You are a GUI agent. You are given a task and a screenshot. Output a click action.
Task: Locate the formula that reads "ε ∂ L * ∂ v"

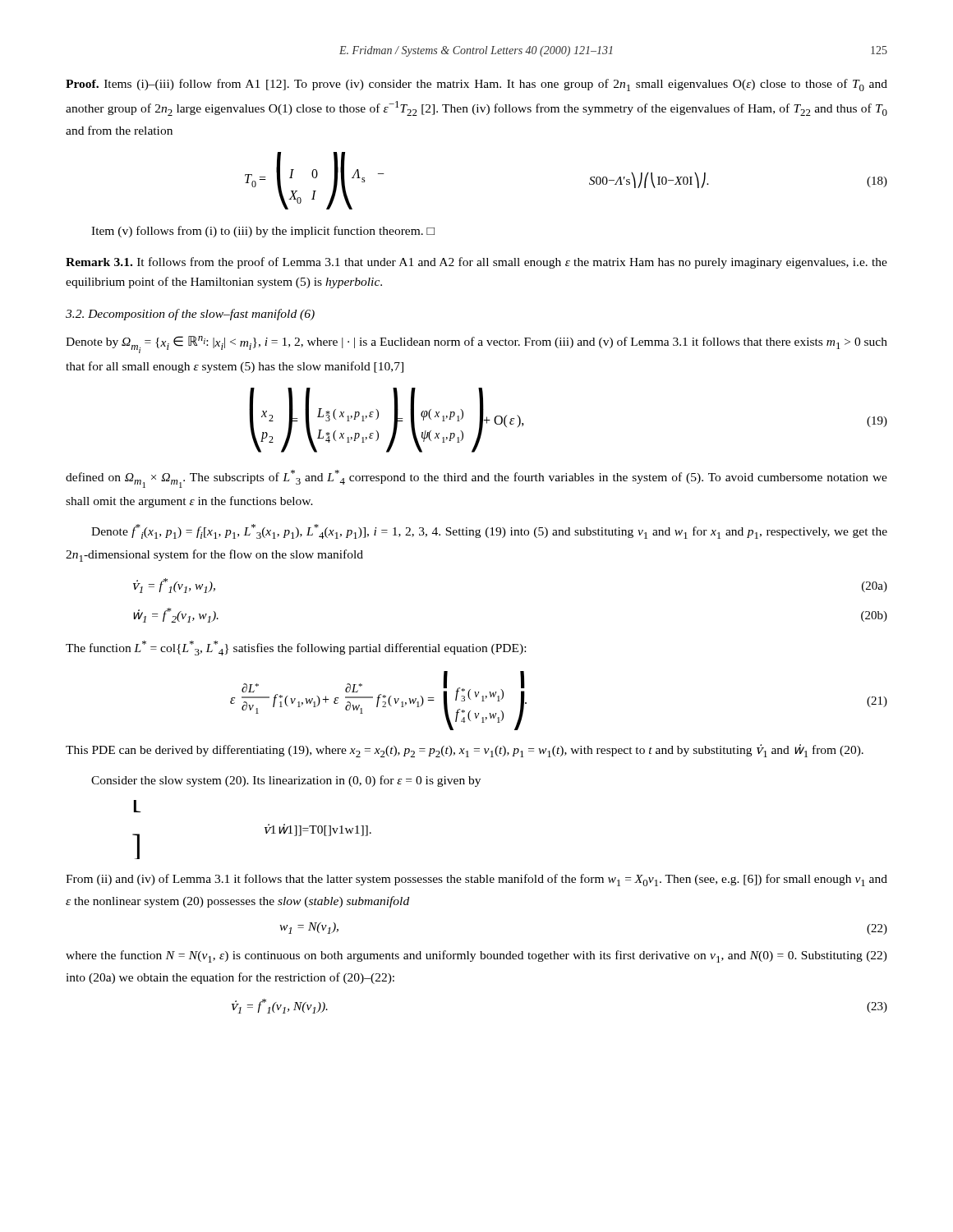point(559,700)
